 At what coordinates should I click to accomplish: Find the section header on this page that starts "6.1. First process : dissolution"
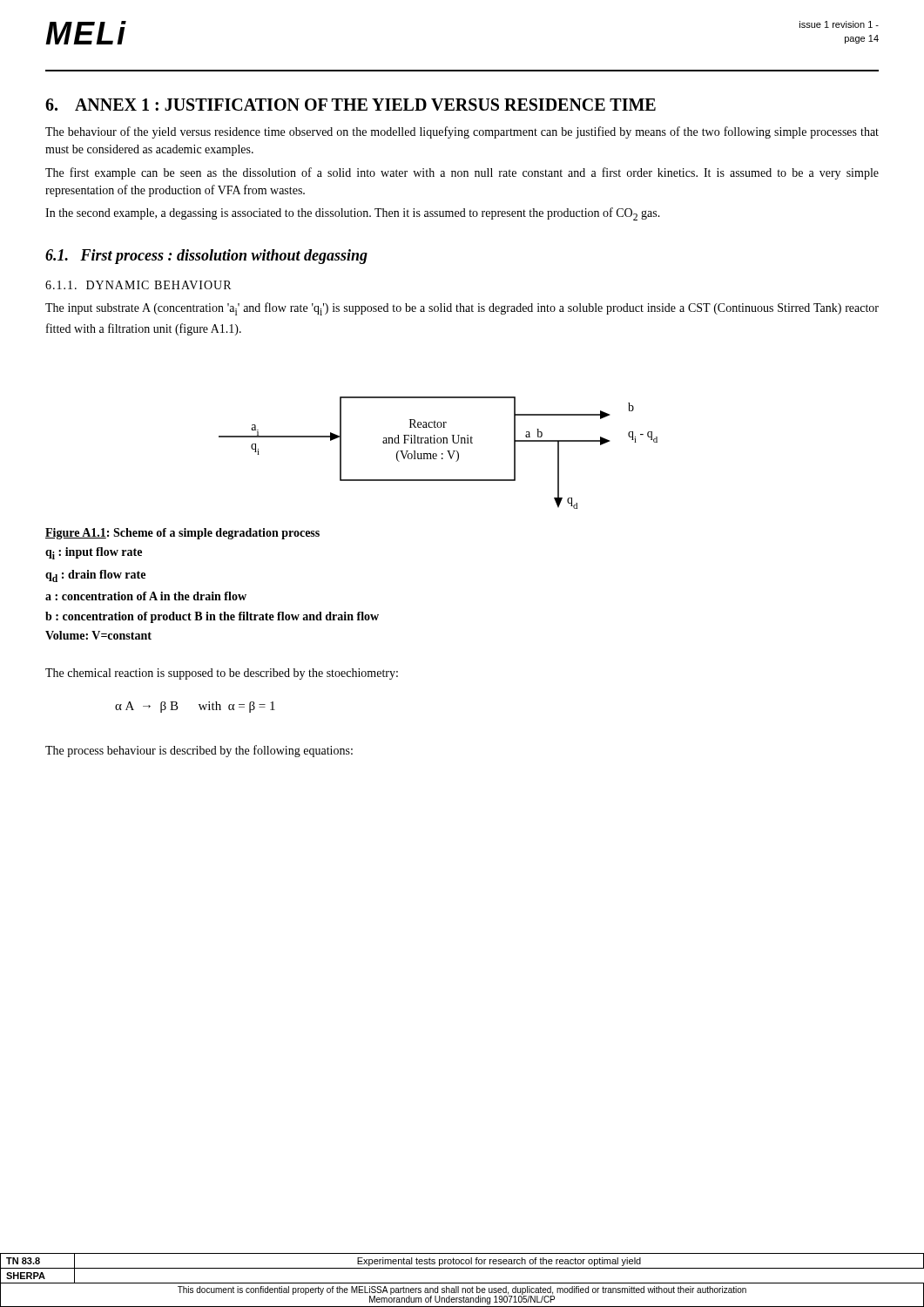[206, 255]
